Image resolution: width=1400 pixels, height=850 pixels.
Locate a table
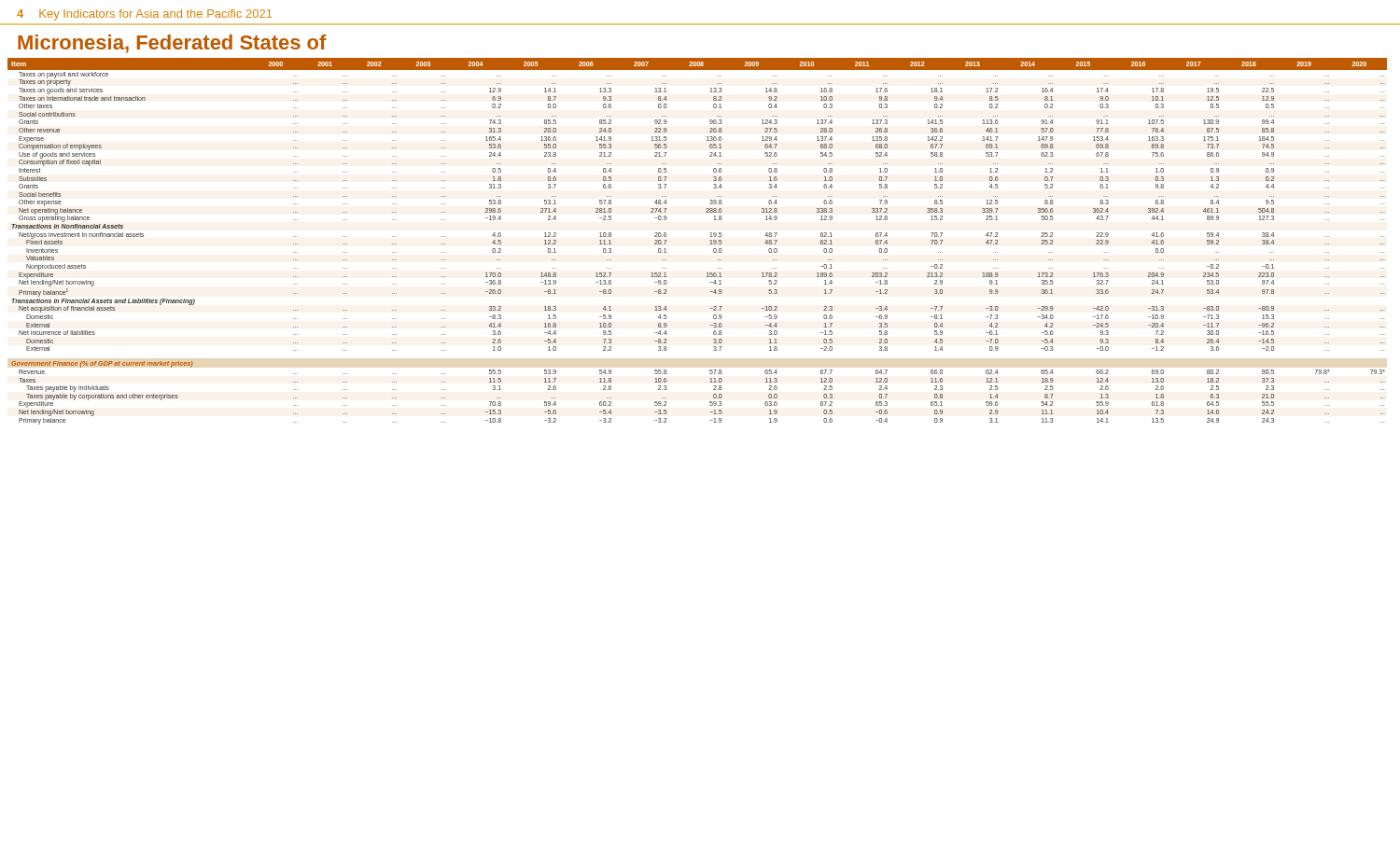[x=700, y=241]
